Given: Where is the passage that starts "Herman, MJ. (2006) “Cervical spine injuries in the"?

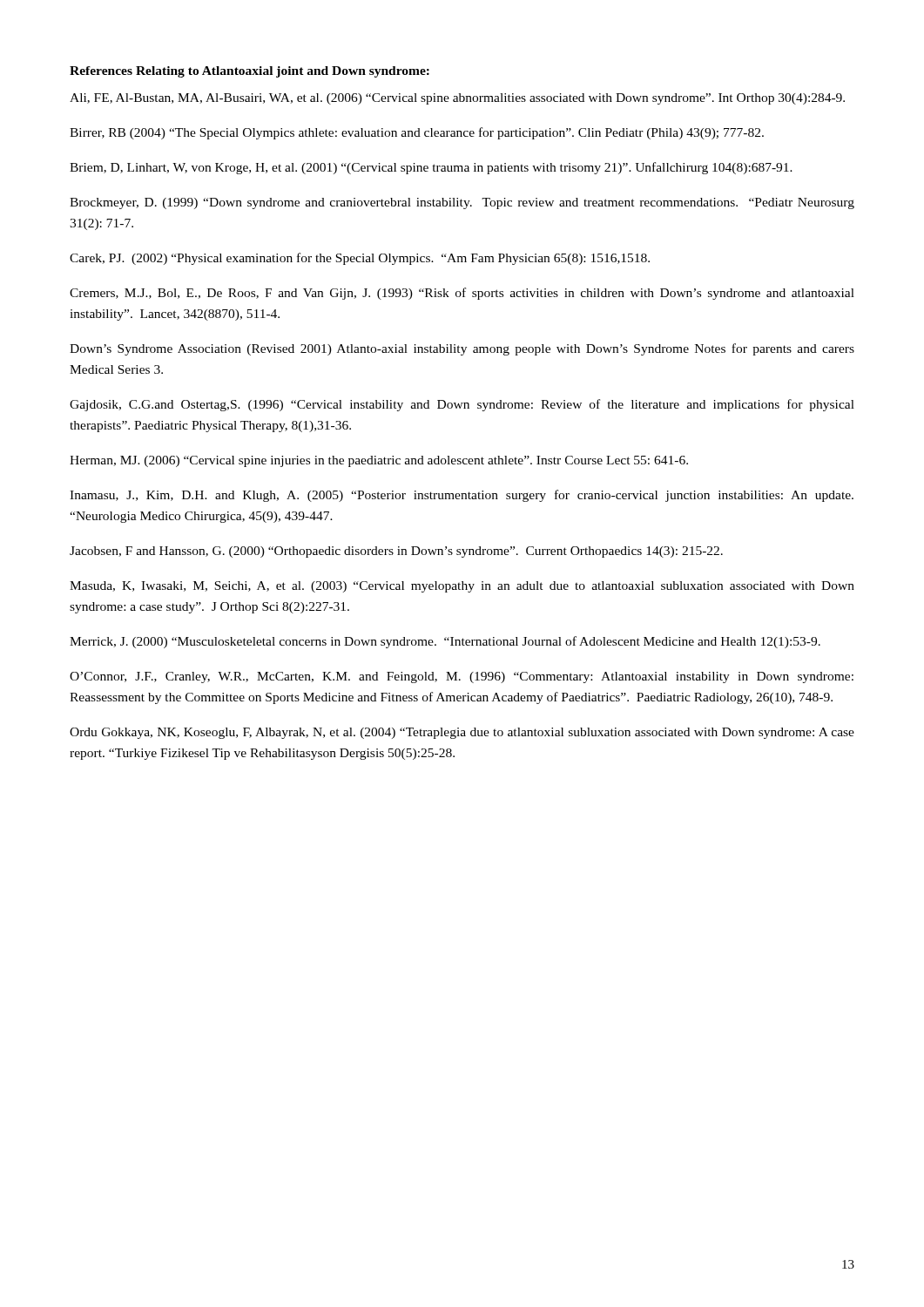Looking at the screenshot, I should [379, 460].
